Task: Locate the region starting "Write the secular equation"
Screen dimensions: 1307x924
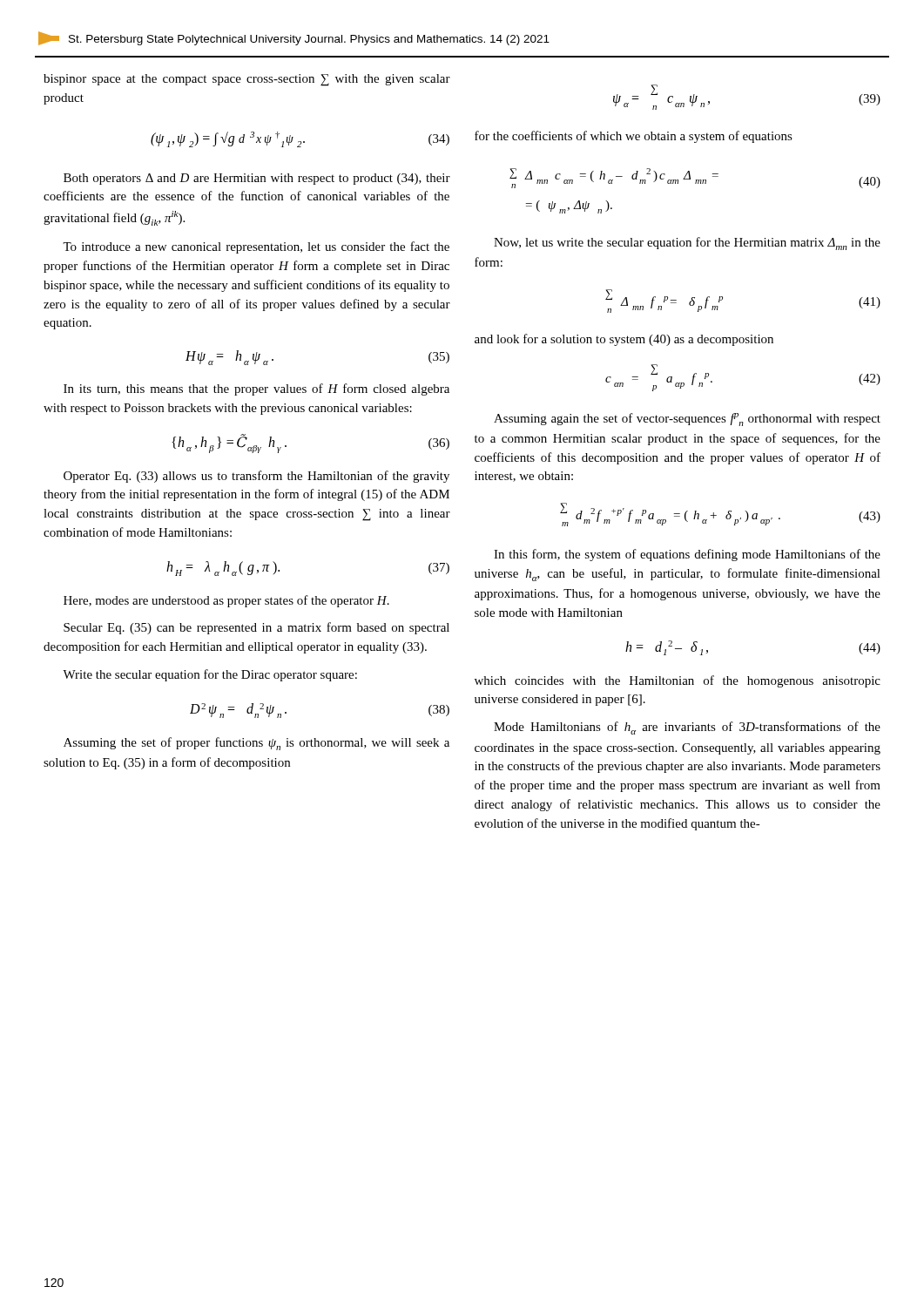Action: point(210,674)
